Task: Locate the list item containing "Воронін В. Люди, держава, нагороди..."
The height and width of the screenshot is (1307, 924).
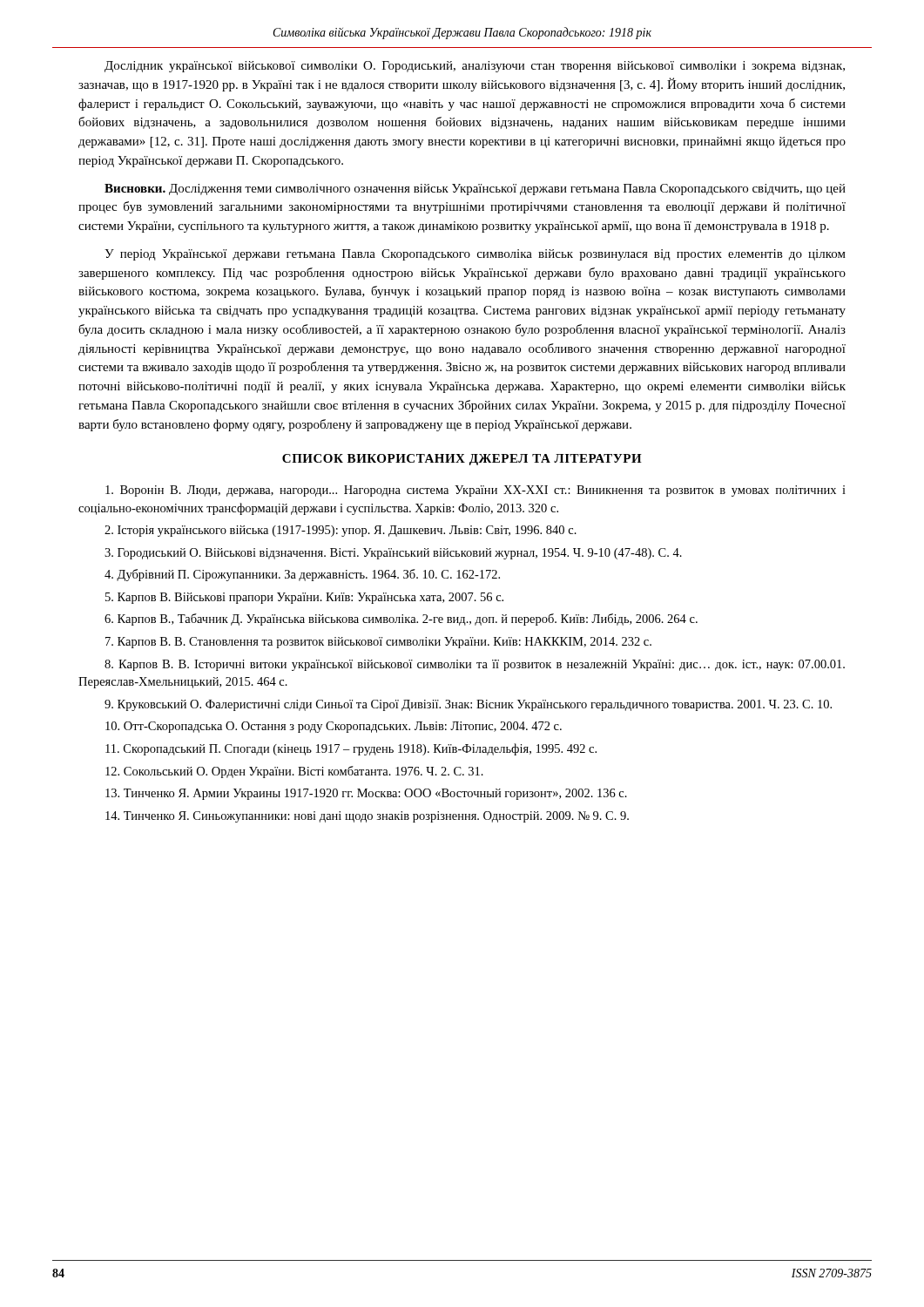Action: tap(462, 499)
